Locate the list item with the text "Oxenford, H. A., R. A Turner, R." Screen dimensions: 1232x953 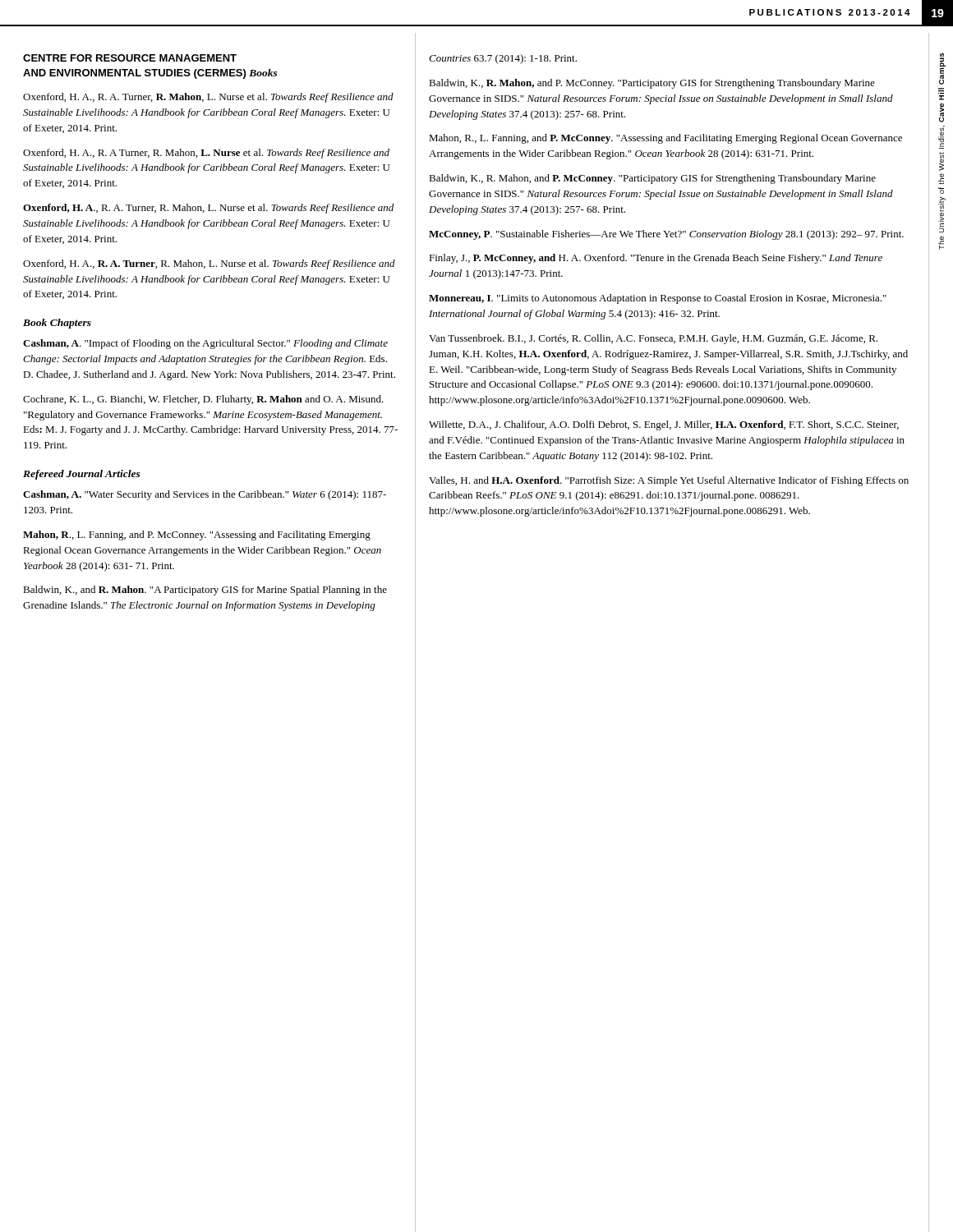coord(207,167)
